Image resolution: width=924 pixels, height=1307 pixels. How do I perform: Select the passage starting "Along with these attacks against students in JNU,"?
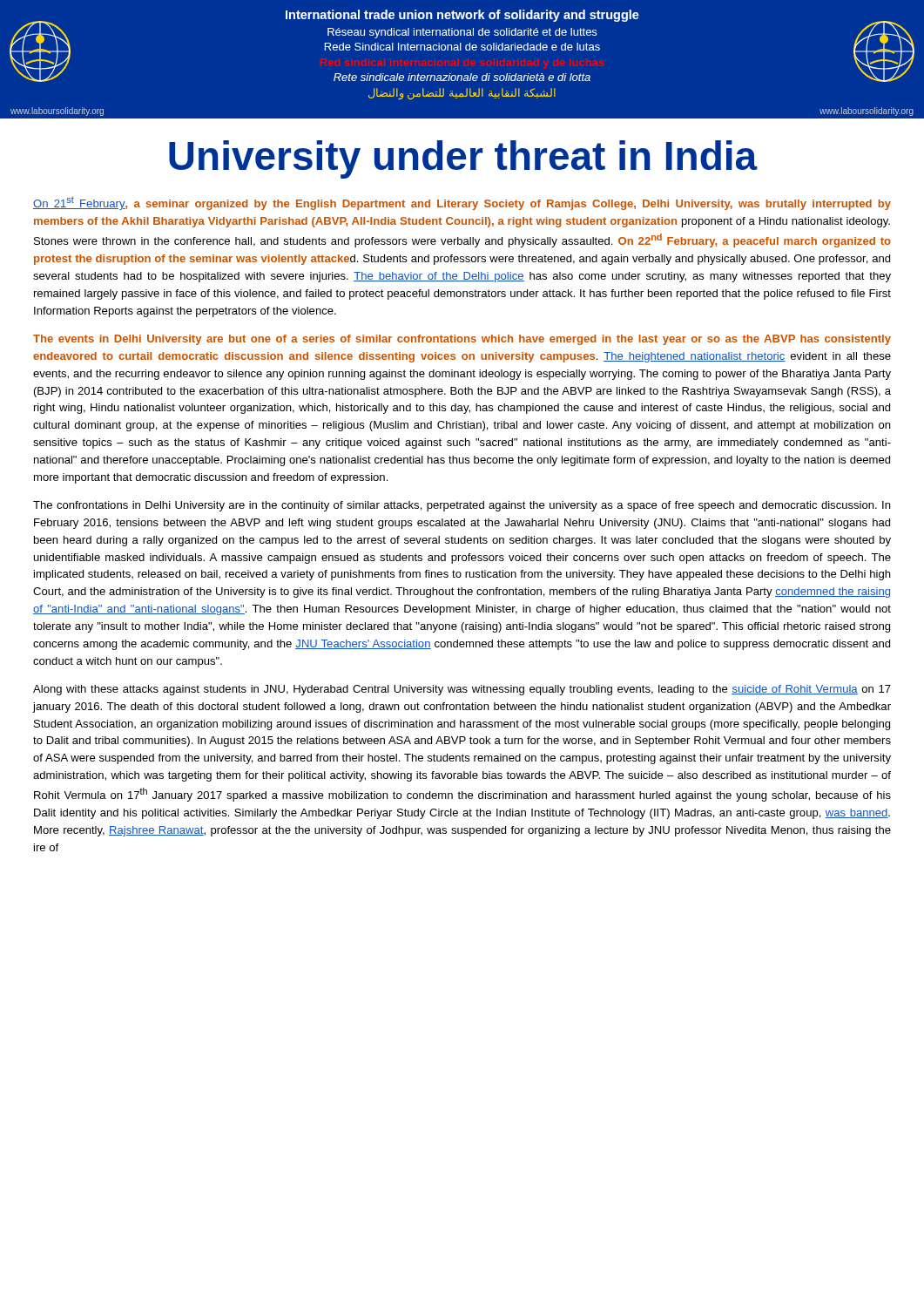[x=462, y=768]
